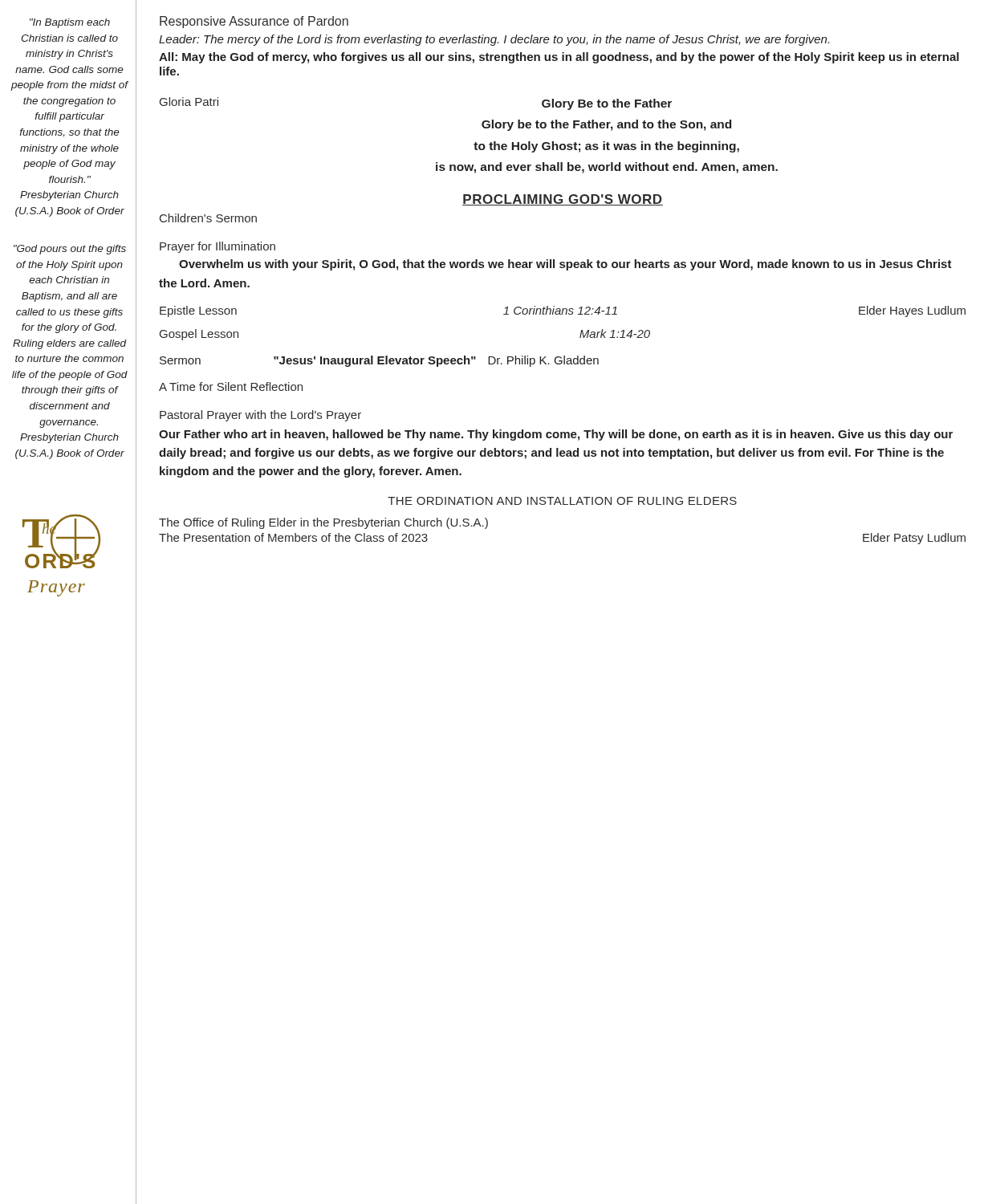This screenshot has width=992, height=1204.
Task: Locate the text block that says "Pastoral Prayer with the Lord's"
Action: tap(260, 414)
